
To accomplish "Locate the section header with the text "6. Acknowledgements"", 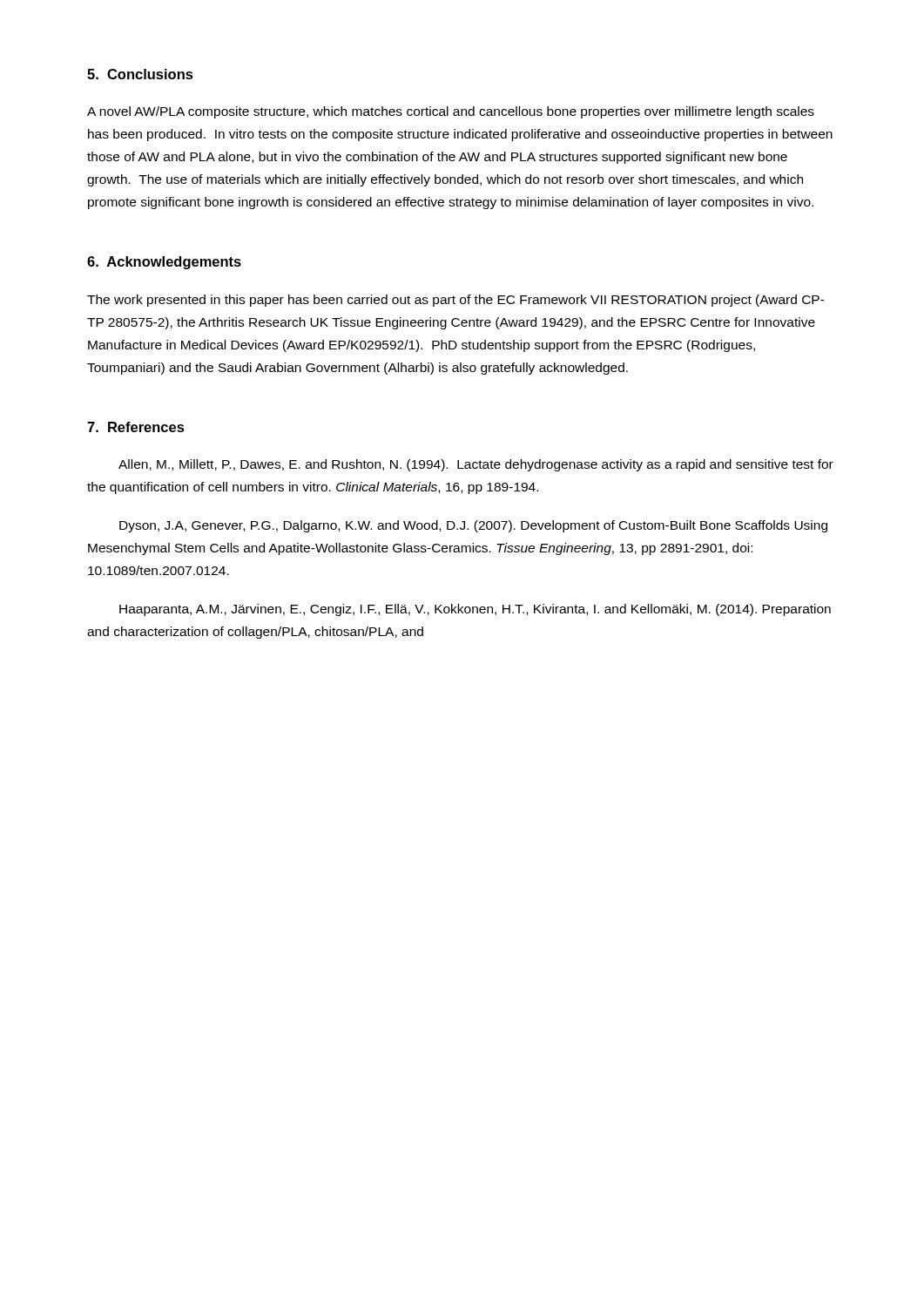I will click(164, 262).
